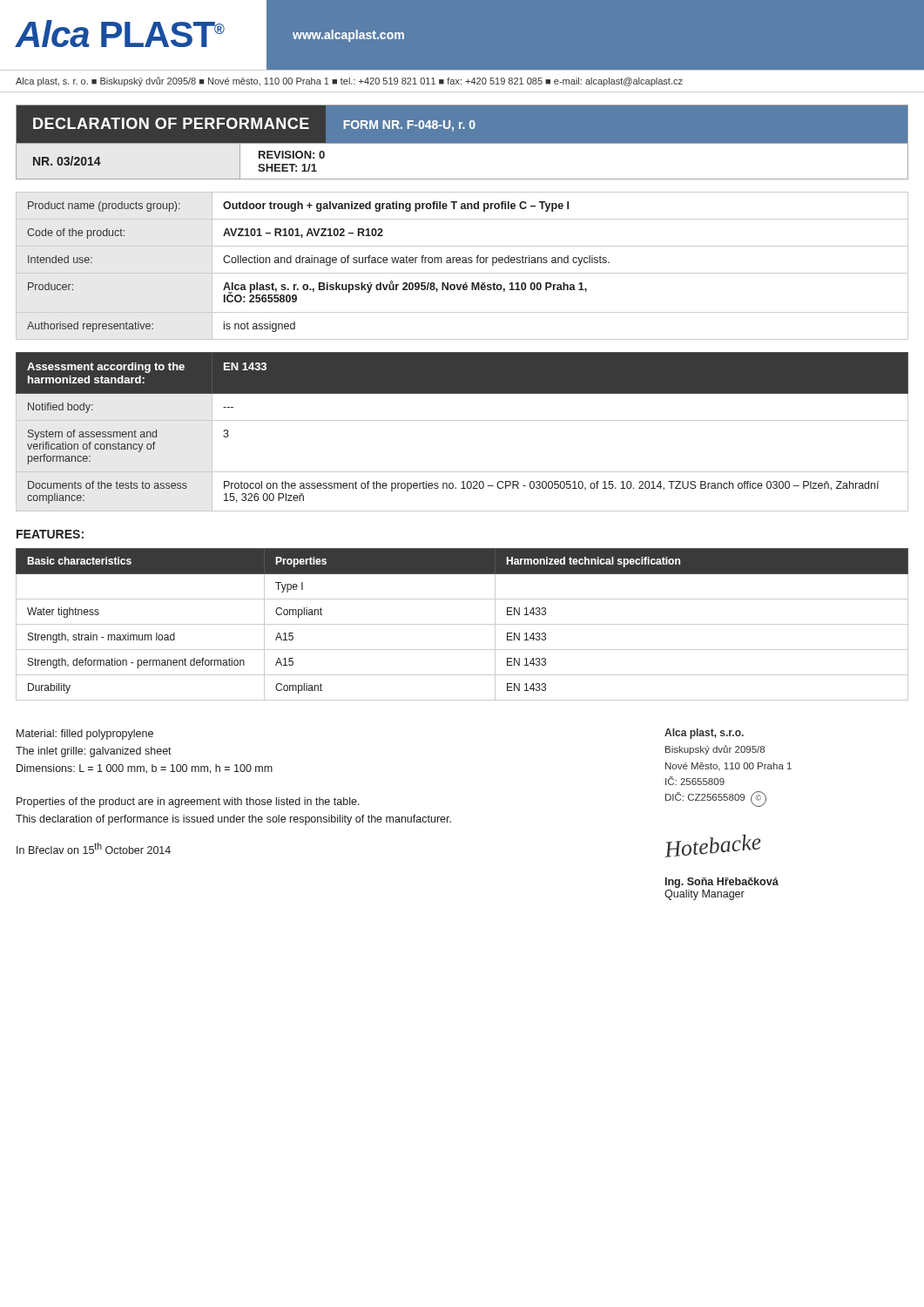924x1307 pixels.
Task: Locate the block of text that opens with "Properties of the product are in agreement"
Action: pos(234,810)
